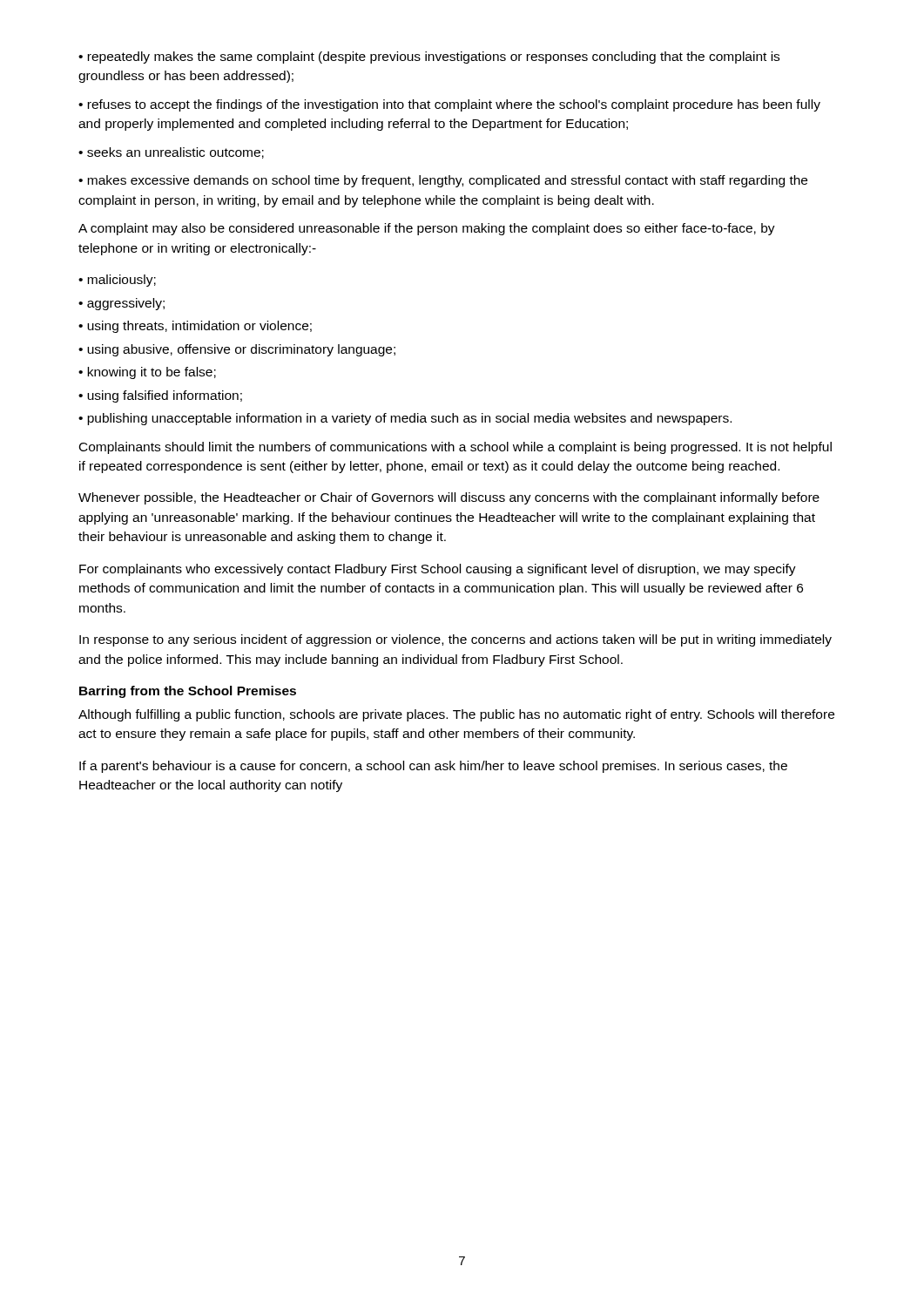Find the list item containing "• using falsified information;"
924x1307 pixels.
(161, 395)
